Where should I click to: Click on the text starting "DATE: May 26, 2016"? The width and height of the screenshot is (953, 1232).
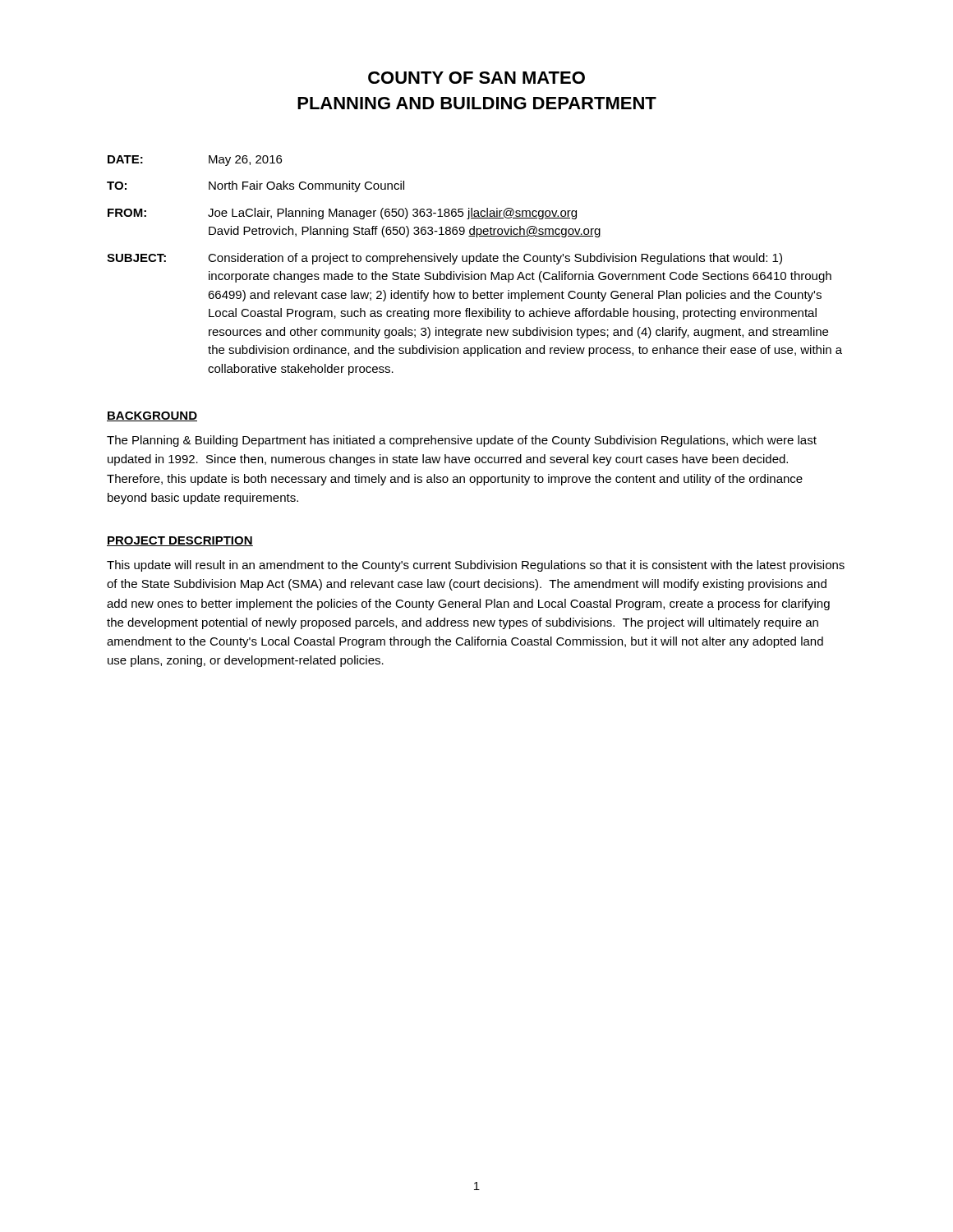click(x=127, y=161)
